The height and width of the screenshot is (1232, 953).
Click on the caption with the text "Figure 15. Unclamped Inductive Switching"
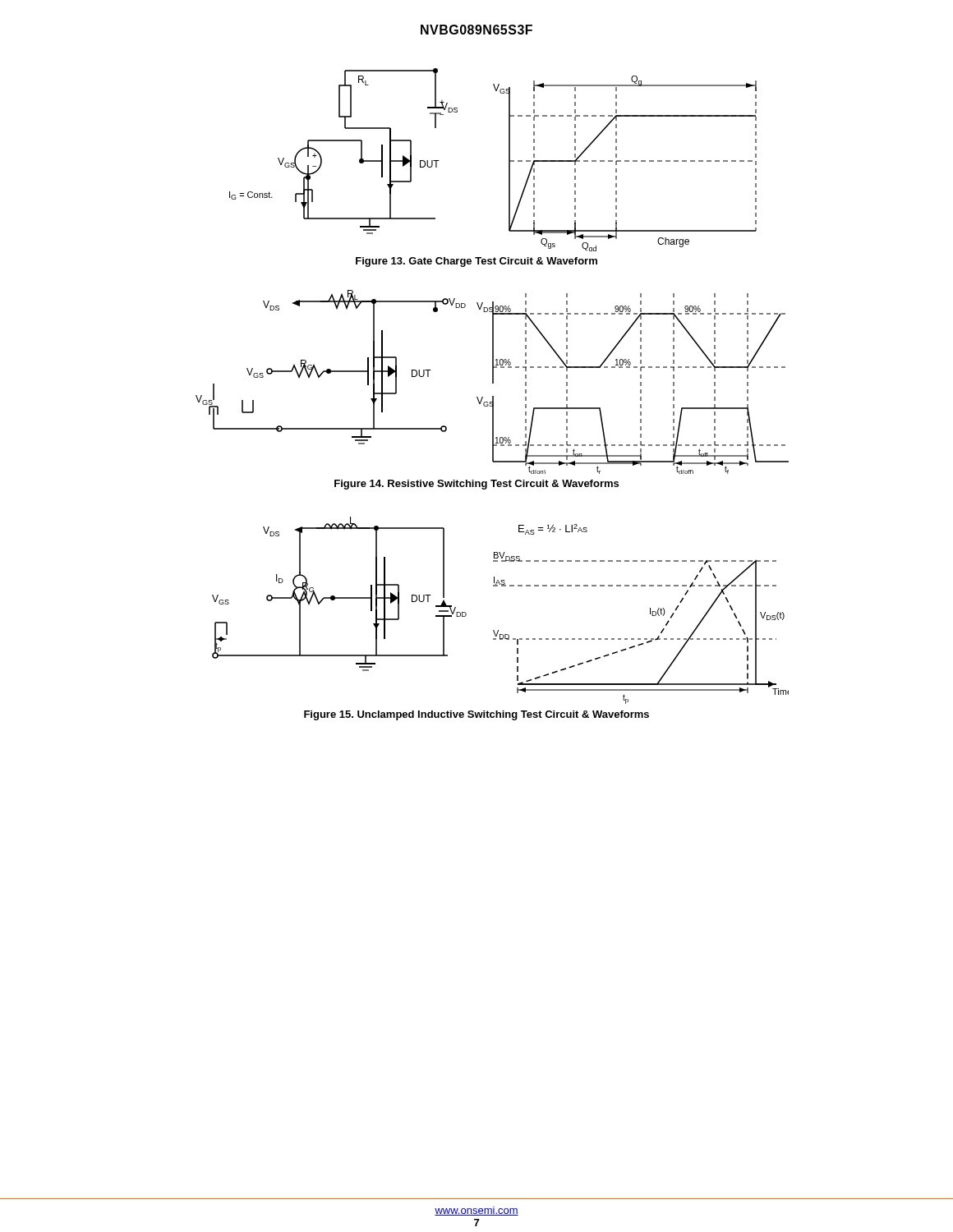click(476, 714)
